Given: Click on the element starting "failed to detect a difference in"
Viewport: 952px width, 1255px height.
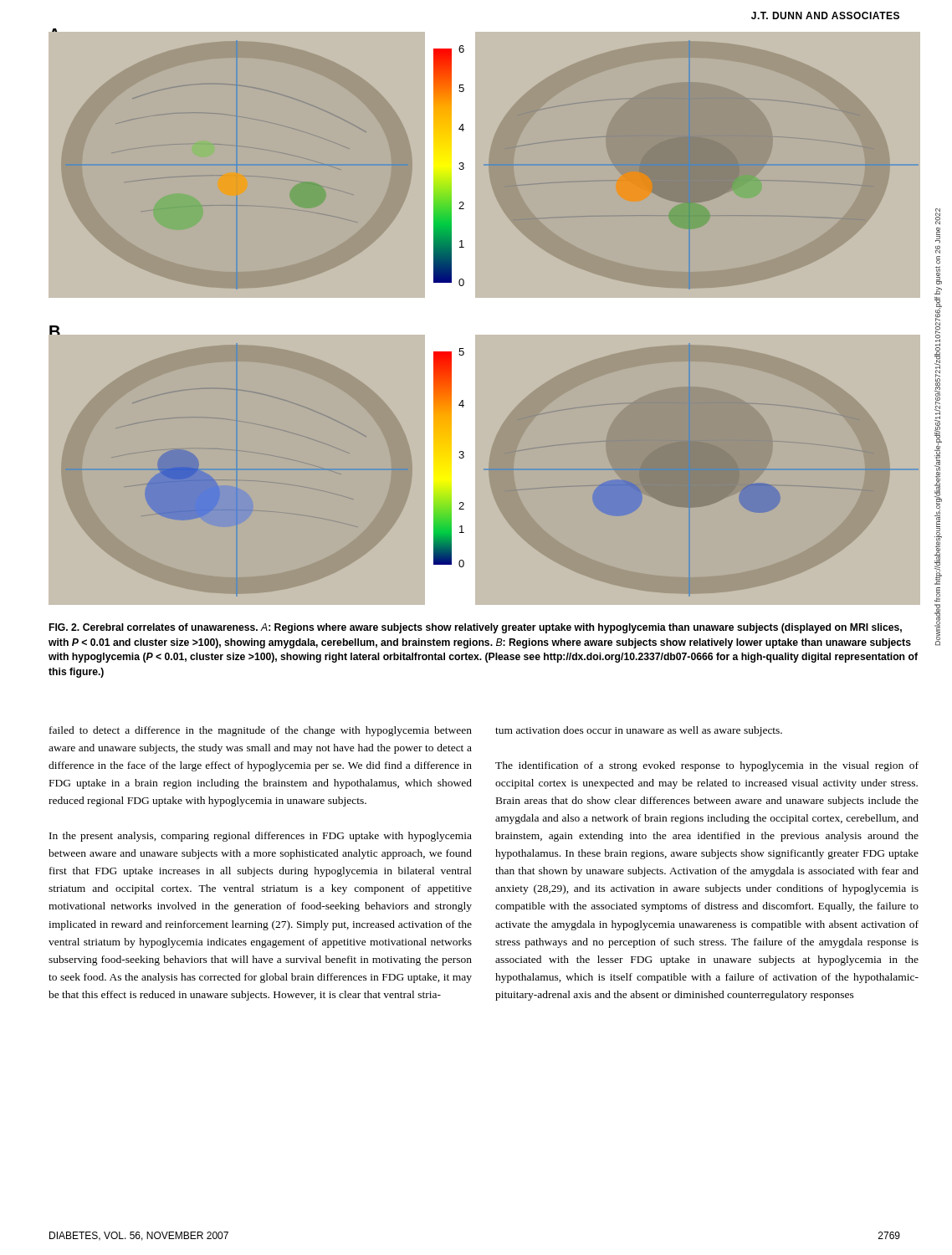Looking at the screenshot, I should tap(260, 862).
